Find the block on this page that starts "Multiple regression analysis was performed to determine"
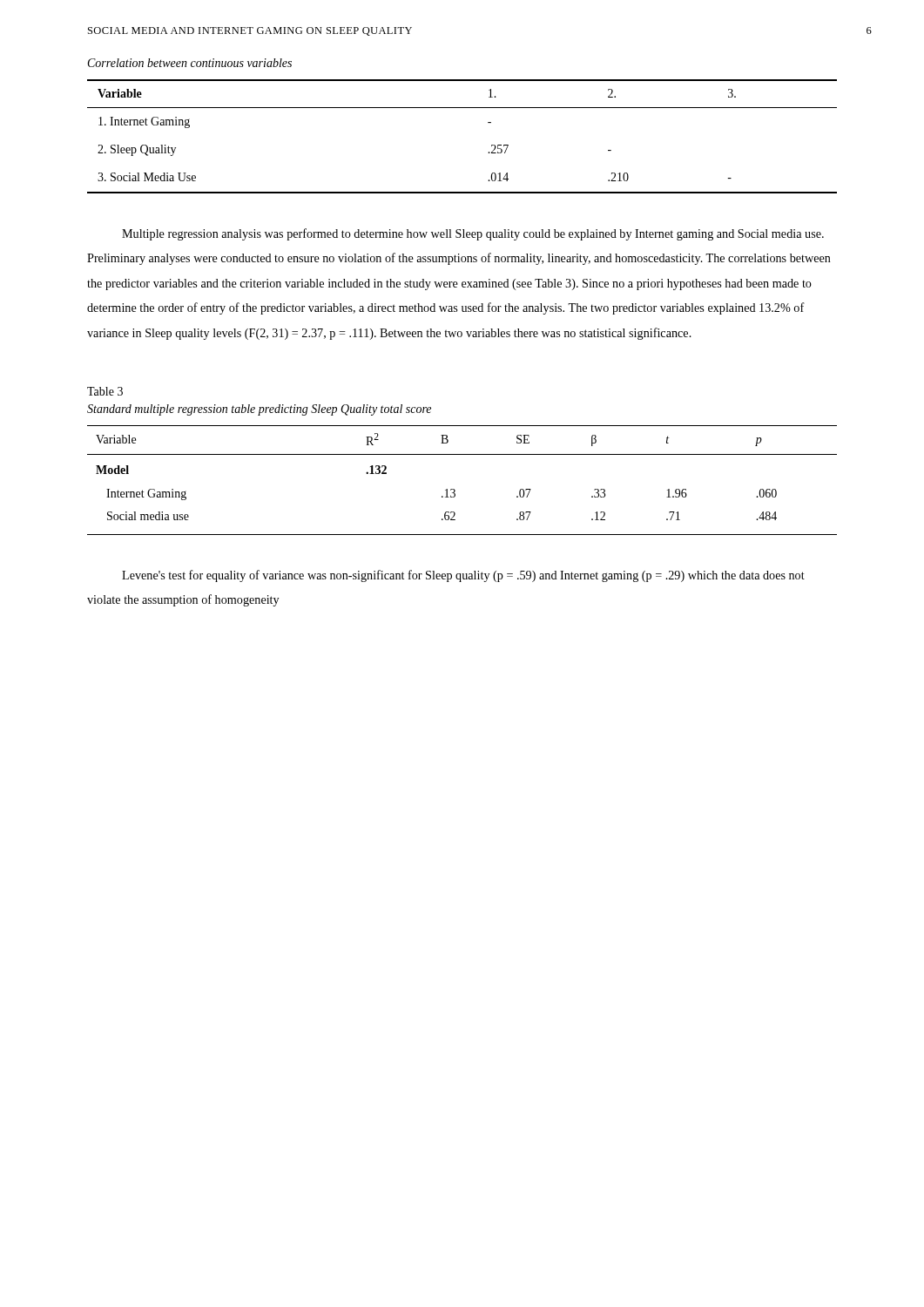 pos(459,283)
